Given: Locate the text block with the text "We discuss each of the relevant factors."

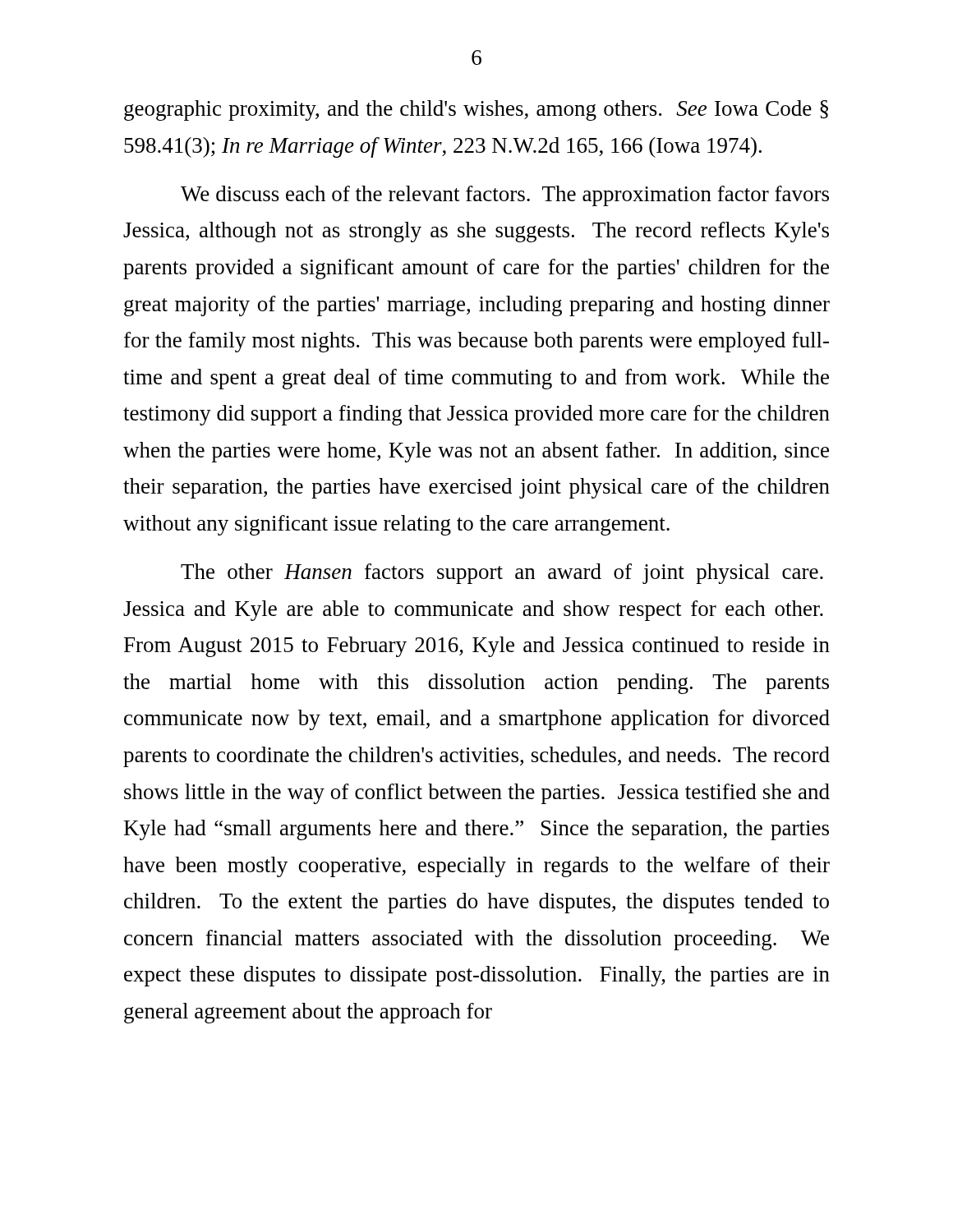Looking at the screenshot, I should (476, 358).
